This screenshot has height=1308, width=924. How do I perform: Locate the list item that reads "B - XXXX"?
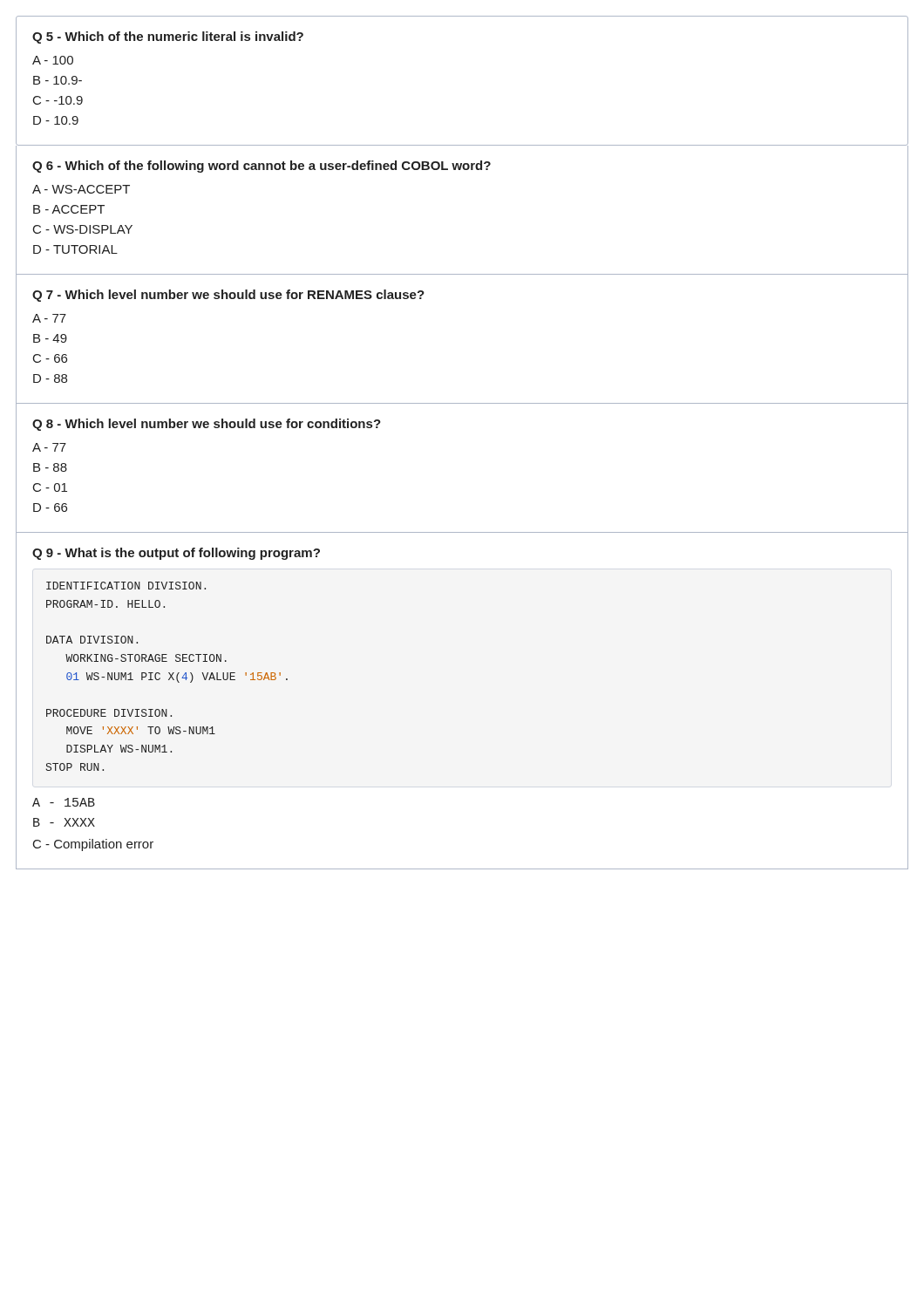click(64, 823)
